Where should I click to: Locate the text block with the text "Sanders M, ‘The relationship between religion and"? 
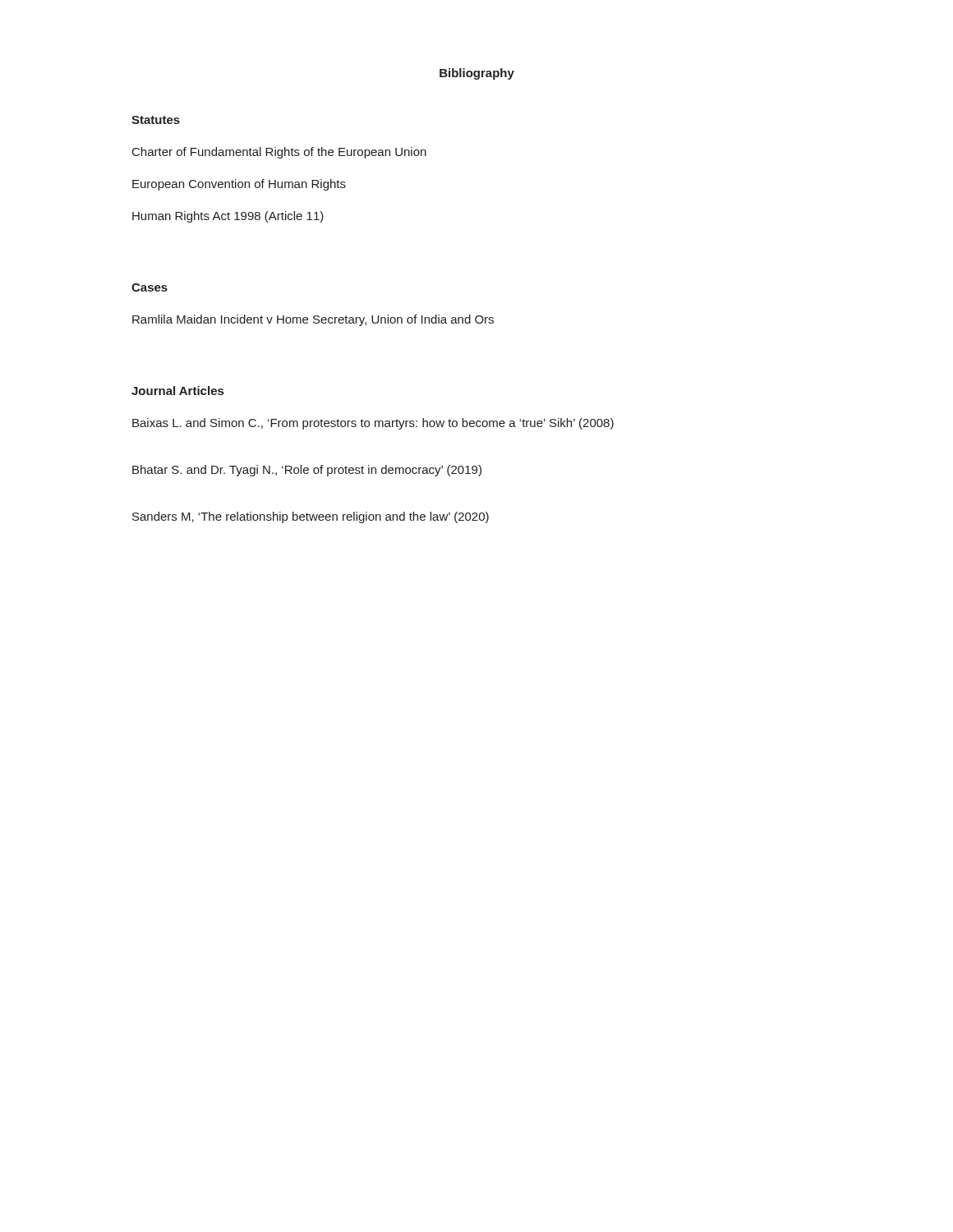[x=310, y=516]
